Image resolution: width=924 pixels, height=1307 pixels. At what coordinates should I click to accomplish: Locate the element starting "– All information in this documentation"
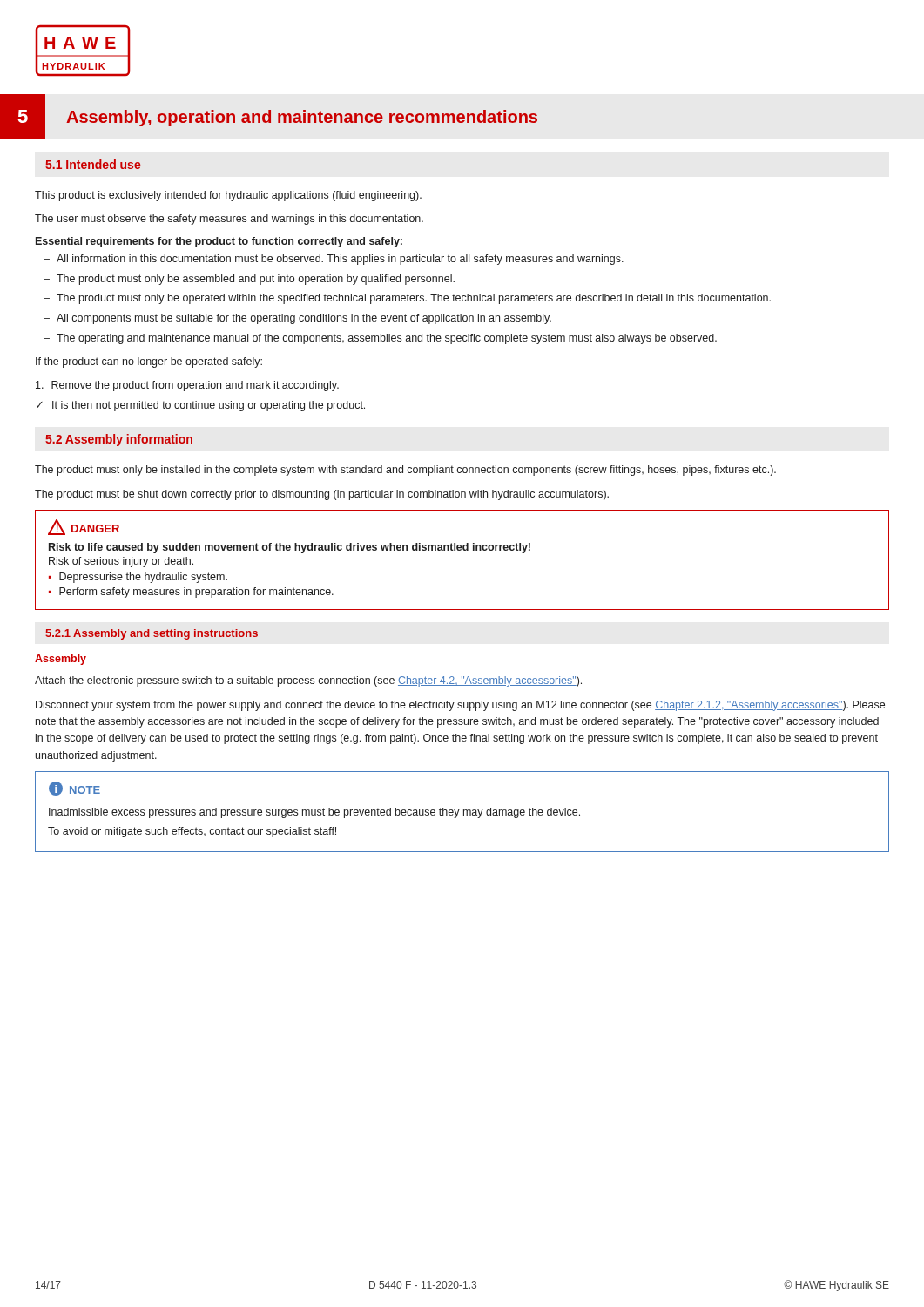point(466,259)
